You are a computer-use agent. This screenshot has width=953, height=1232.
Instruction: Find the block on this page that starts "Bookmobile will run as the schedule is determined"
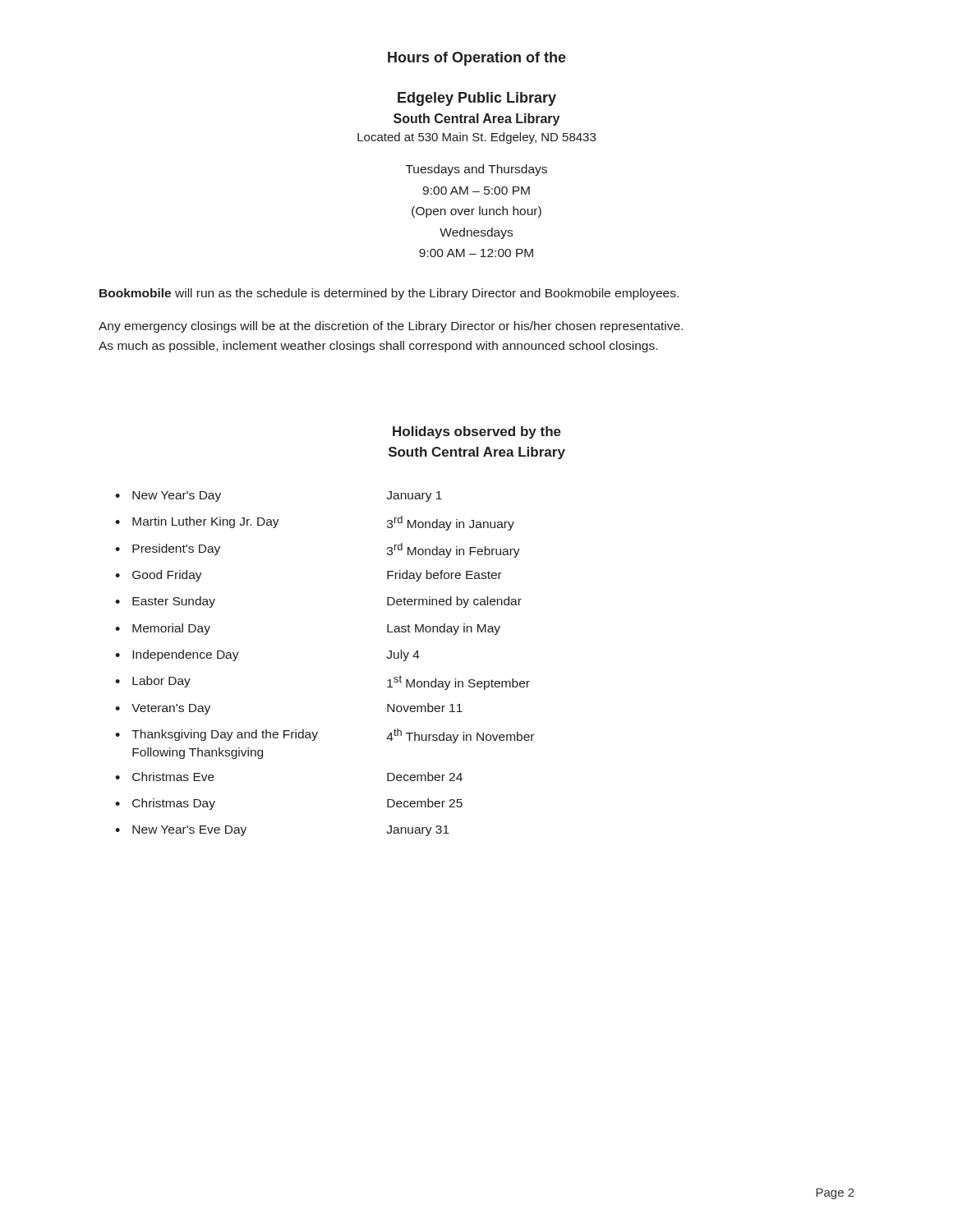click(389, 293)
